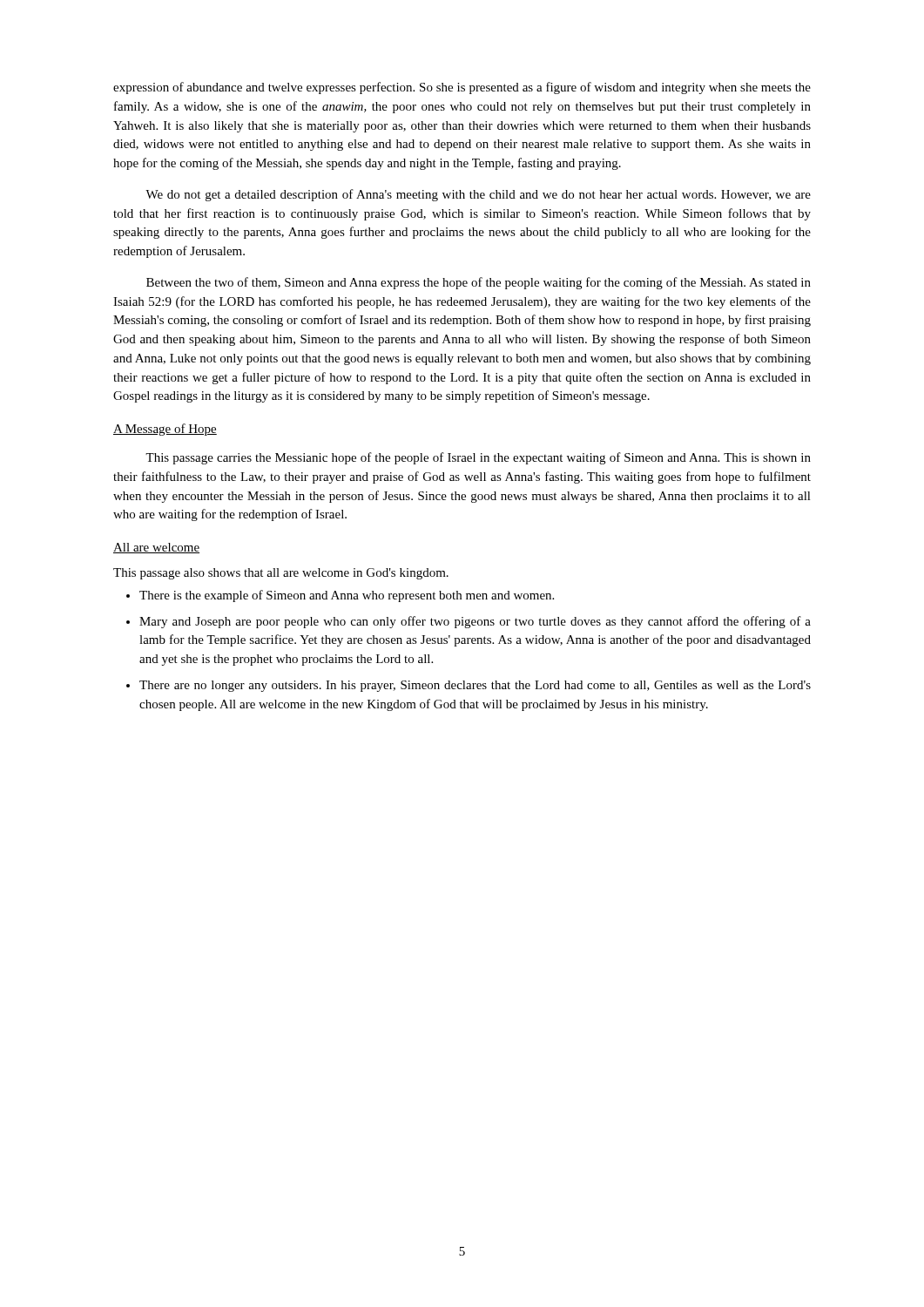Click the passage that begins "We do not"
The image size is (924, 1307).
[462, 223]
